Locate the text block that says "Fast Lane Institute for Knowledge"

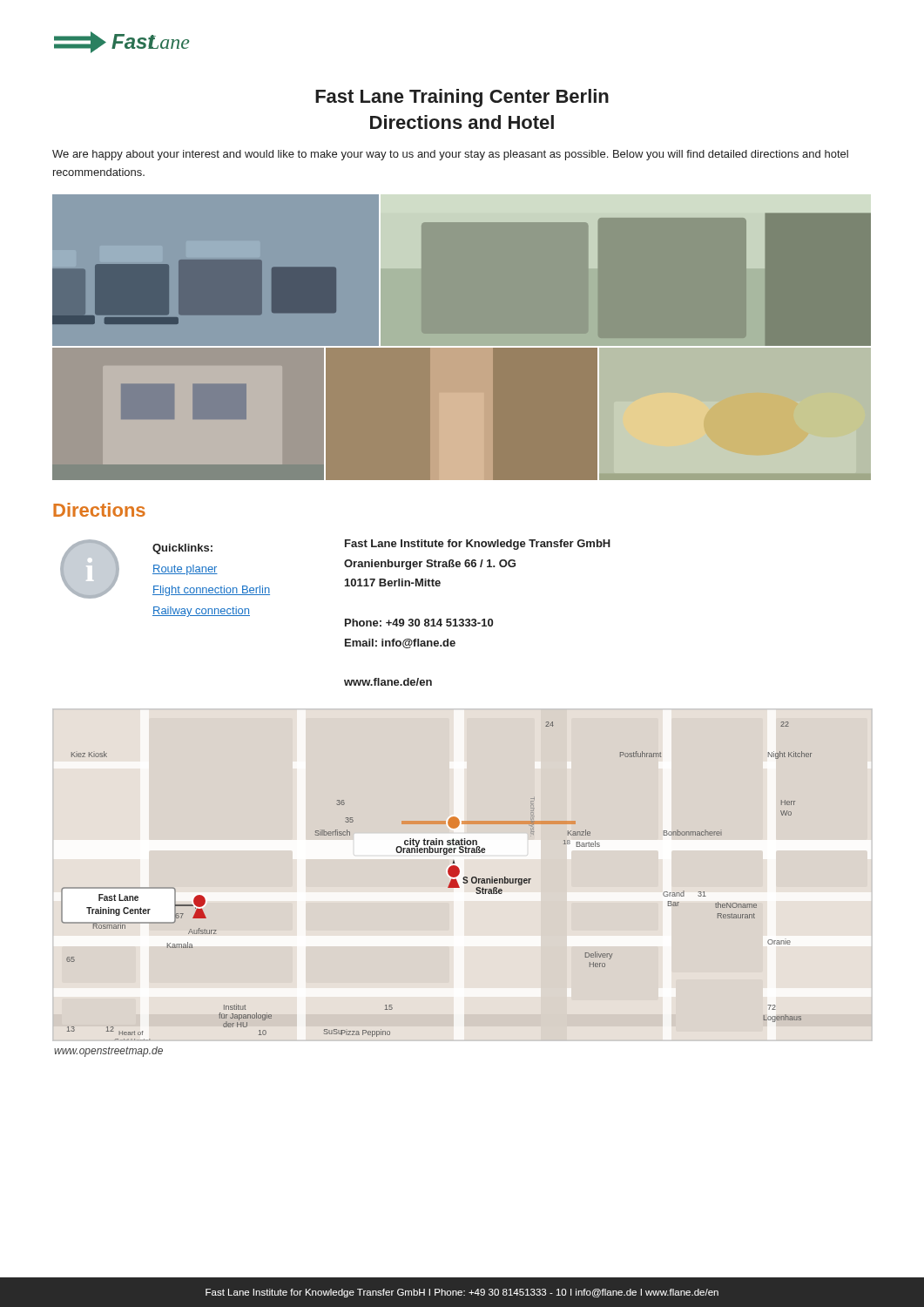click(477, 613)
